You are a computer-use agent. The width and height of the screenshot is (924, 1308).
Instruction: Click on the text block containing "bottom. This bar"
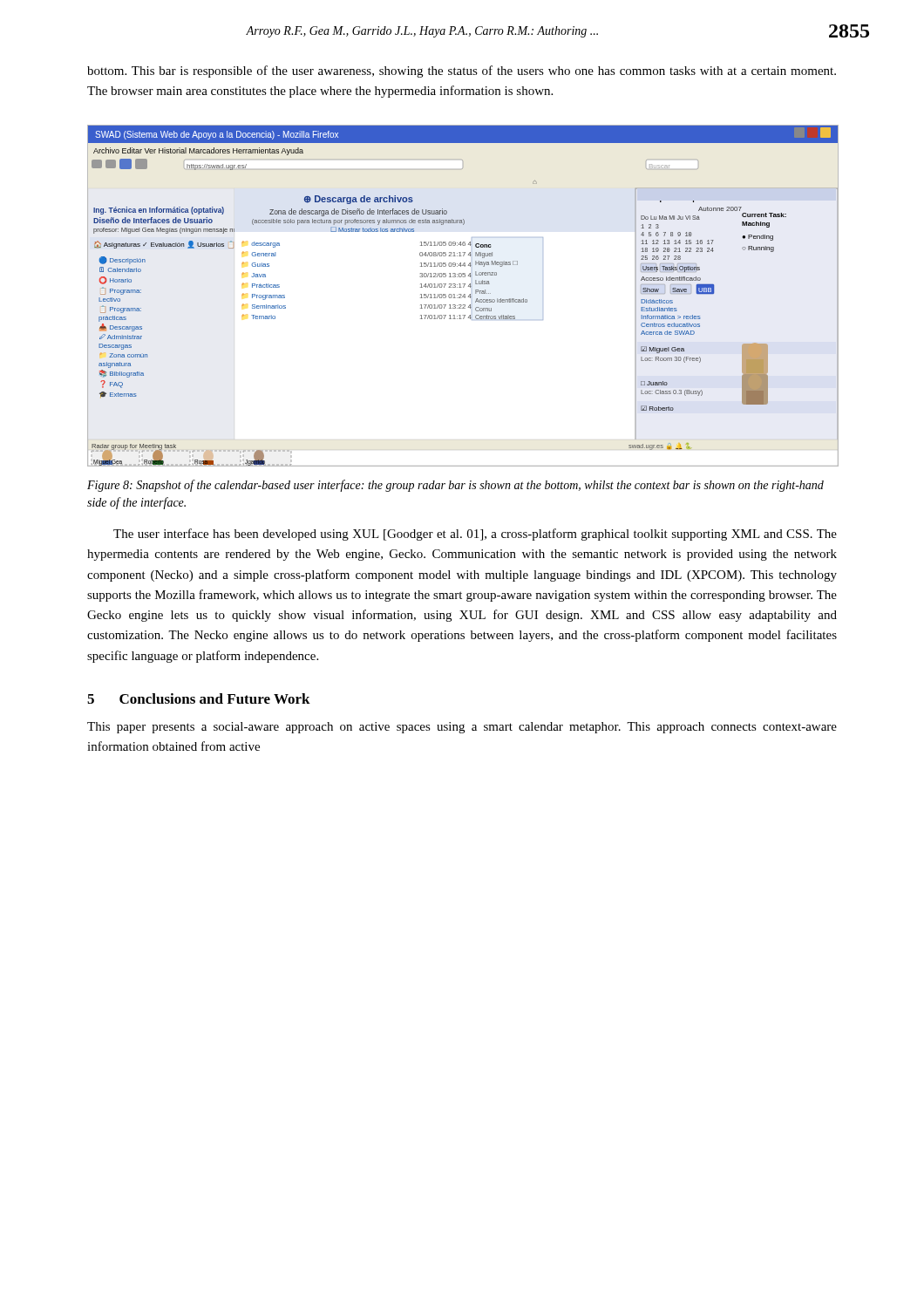[462, 81]
